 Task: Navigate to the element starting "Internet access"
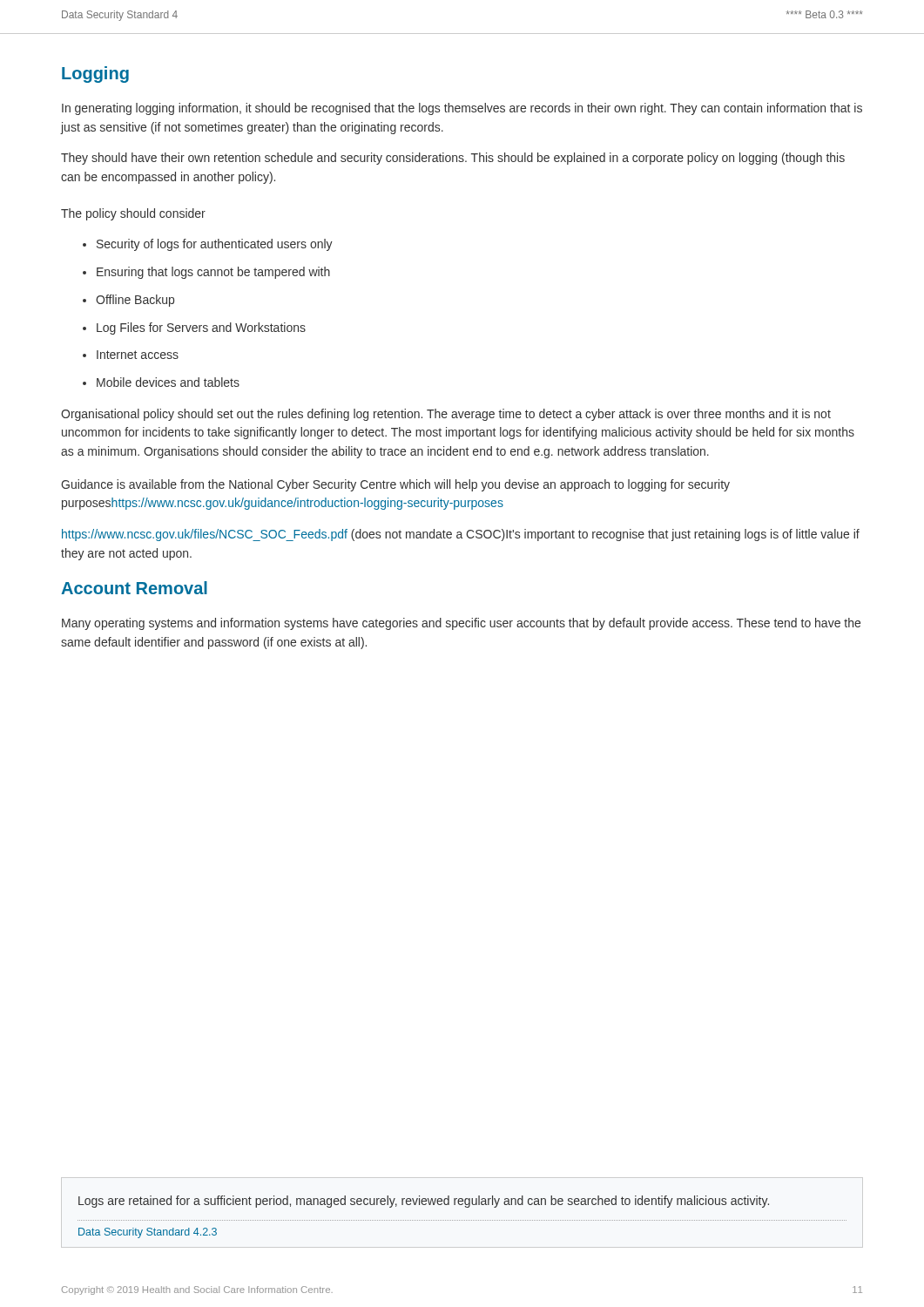(138, 355)
